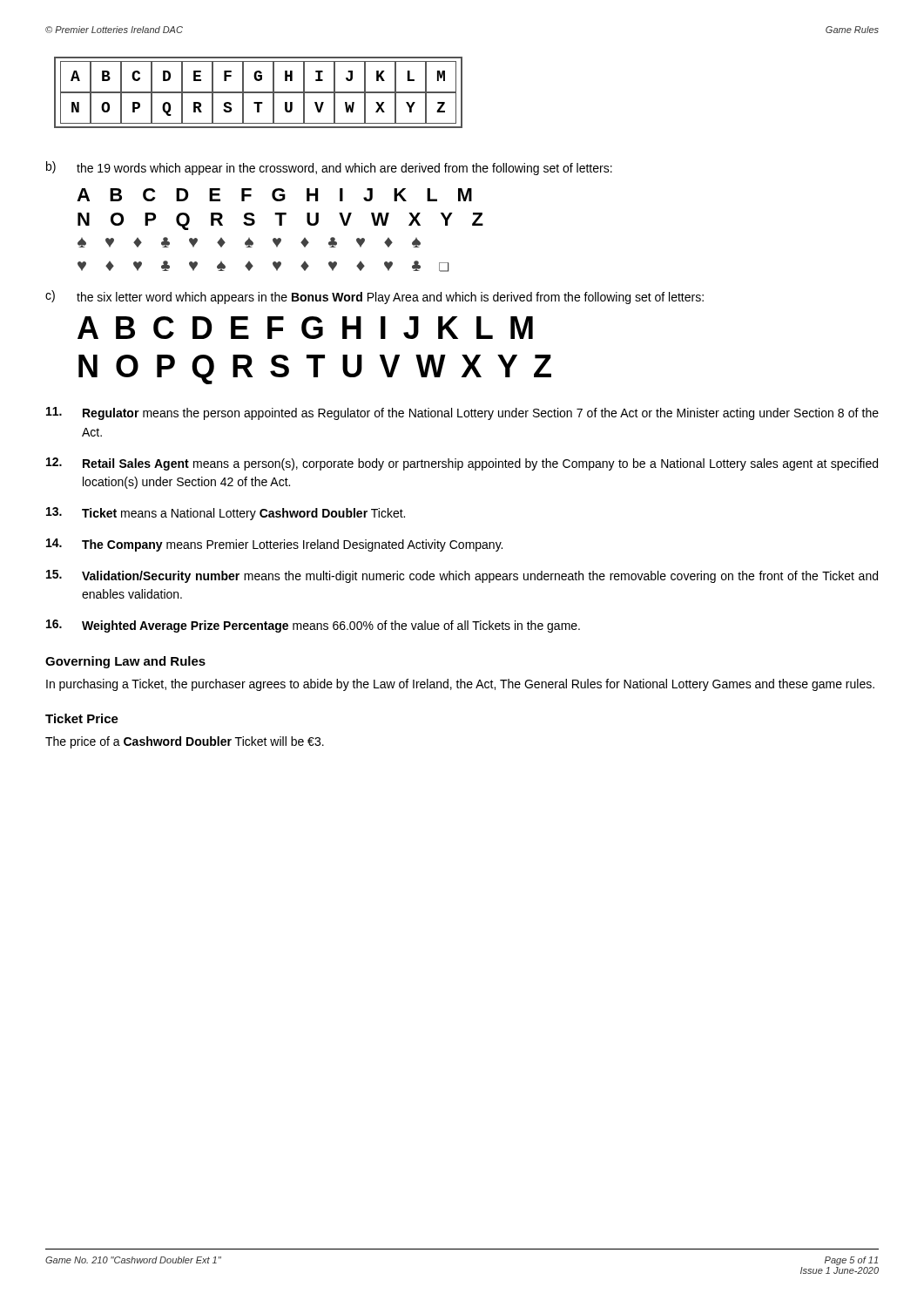
Task: Point to the block beginning "The price of a"
Action: click(185, 742)
